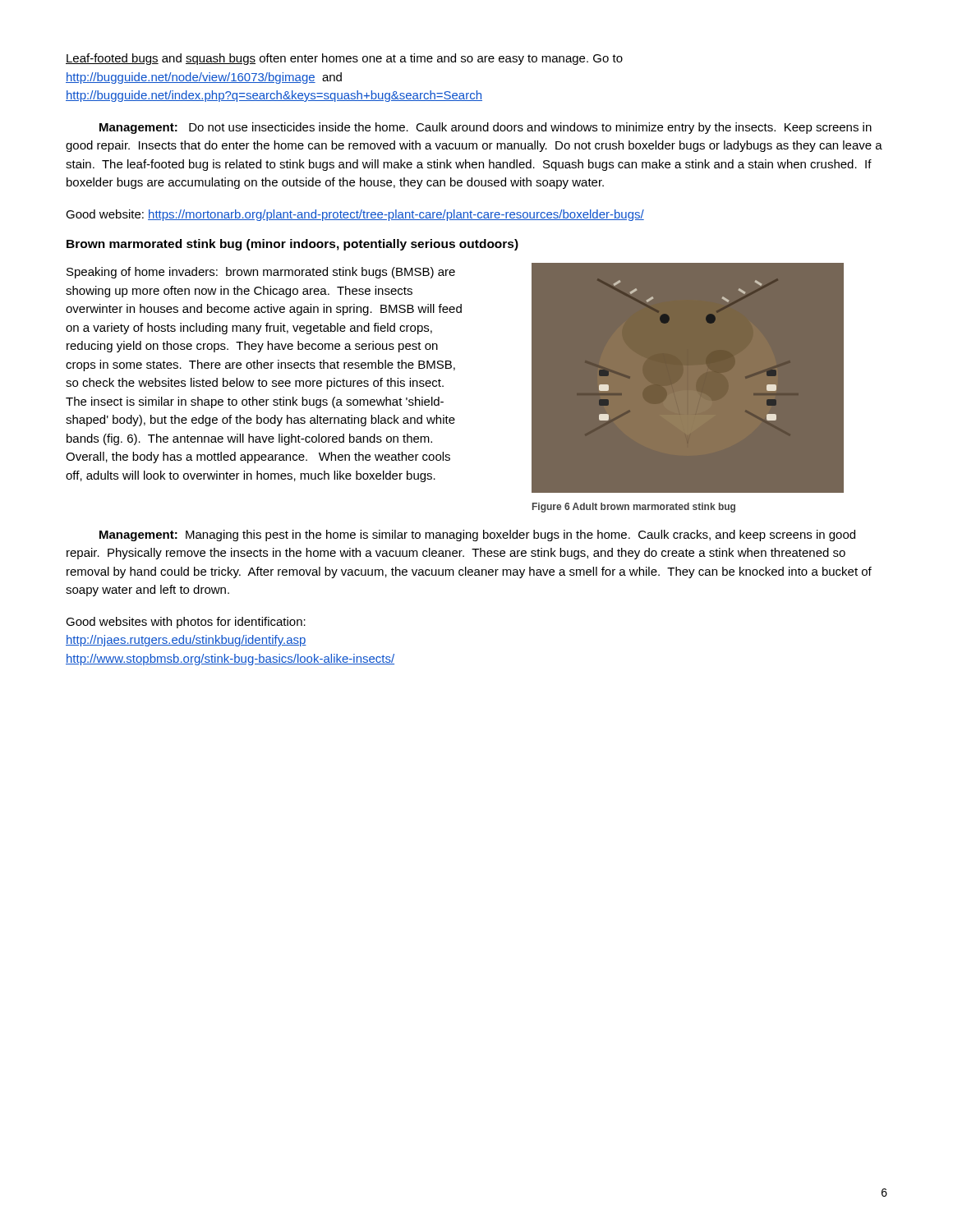Find the region starting "Management: Do not use insecticides"
Viewport: 953px width, 1232px height.
coord(474,154)
